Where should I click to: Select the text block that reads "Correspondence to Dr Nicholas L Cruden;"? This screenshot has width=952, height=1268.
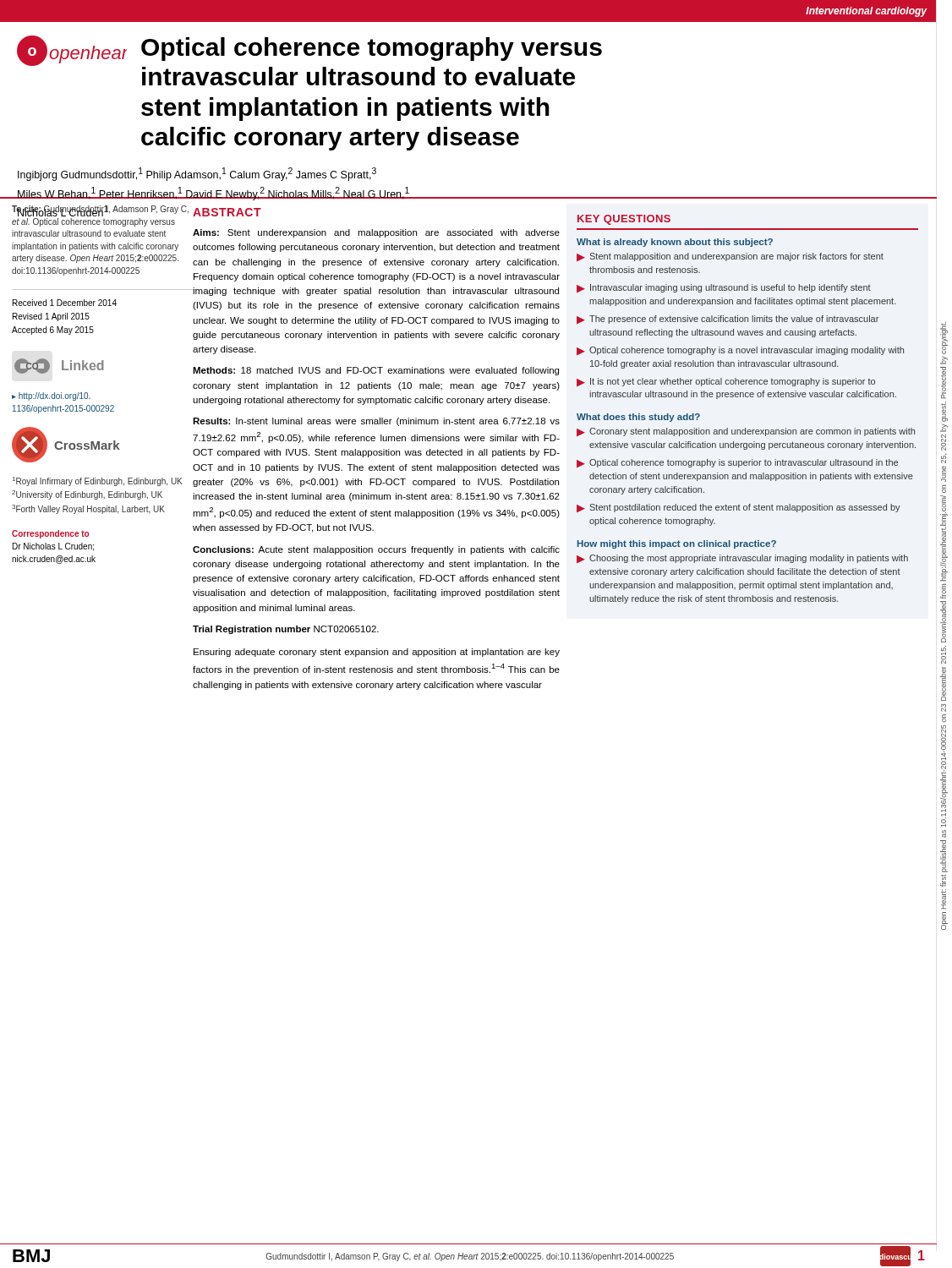54,547
